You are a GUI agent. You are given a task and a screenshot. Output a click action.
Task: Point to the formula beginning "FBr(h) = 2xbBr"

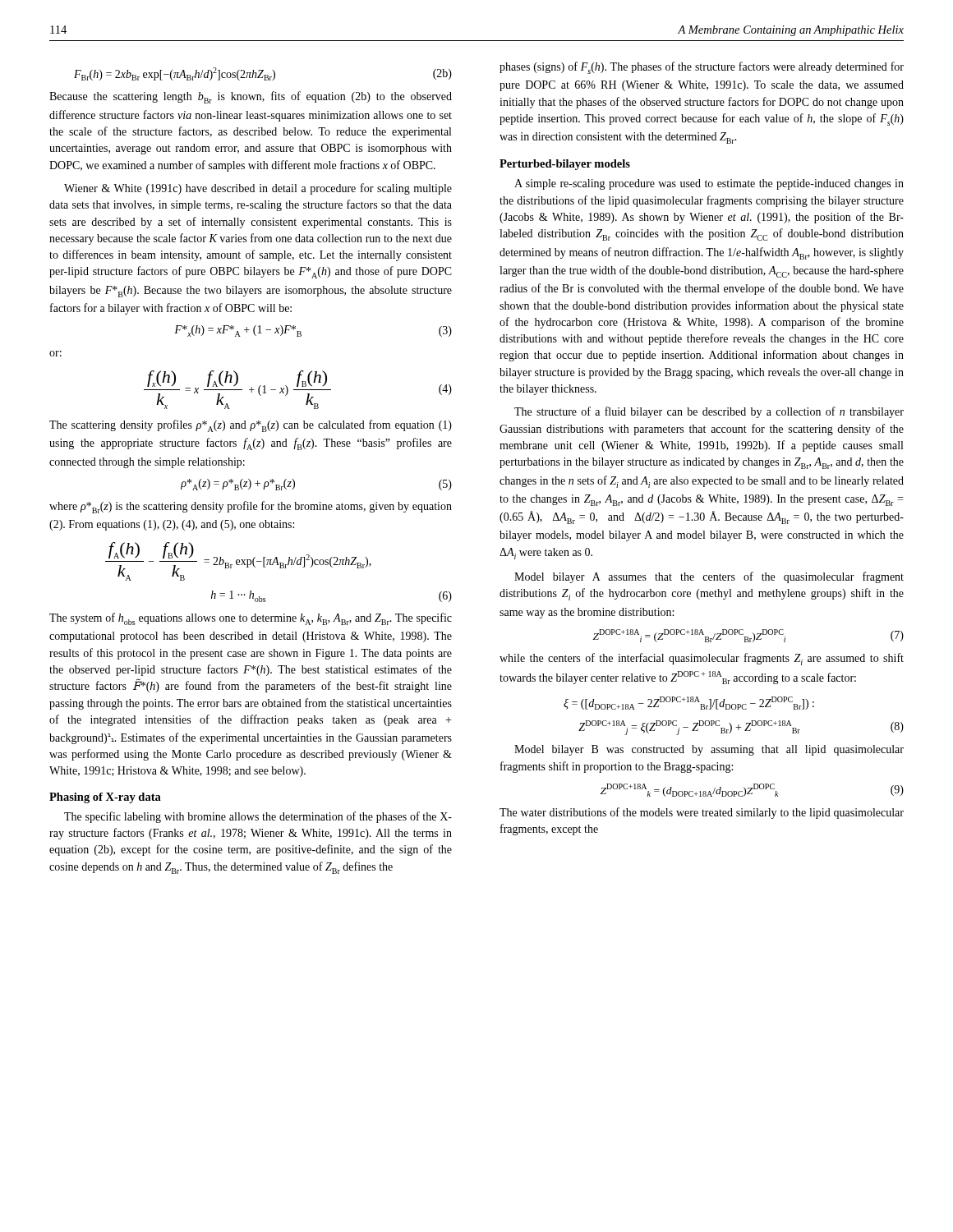251,74
